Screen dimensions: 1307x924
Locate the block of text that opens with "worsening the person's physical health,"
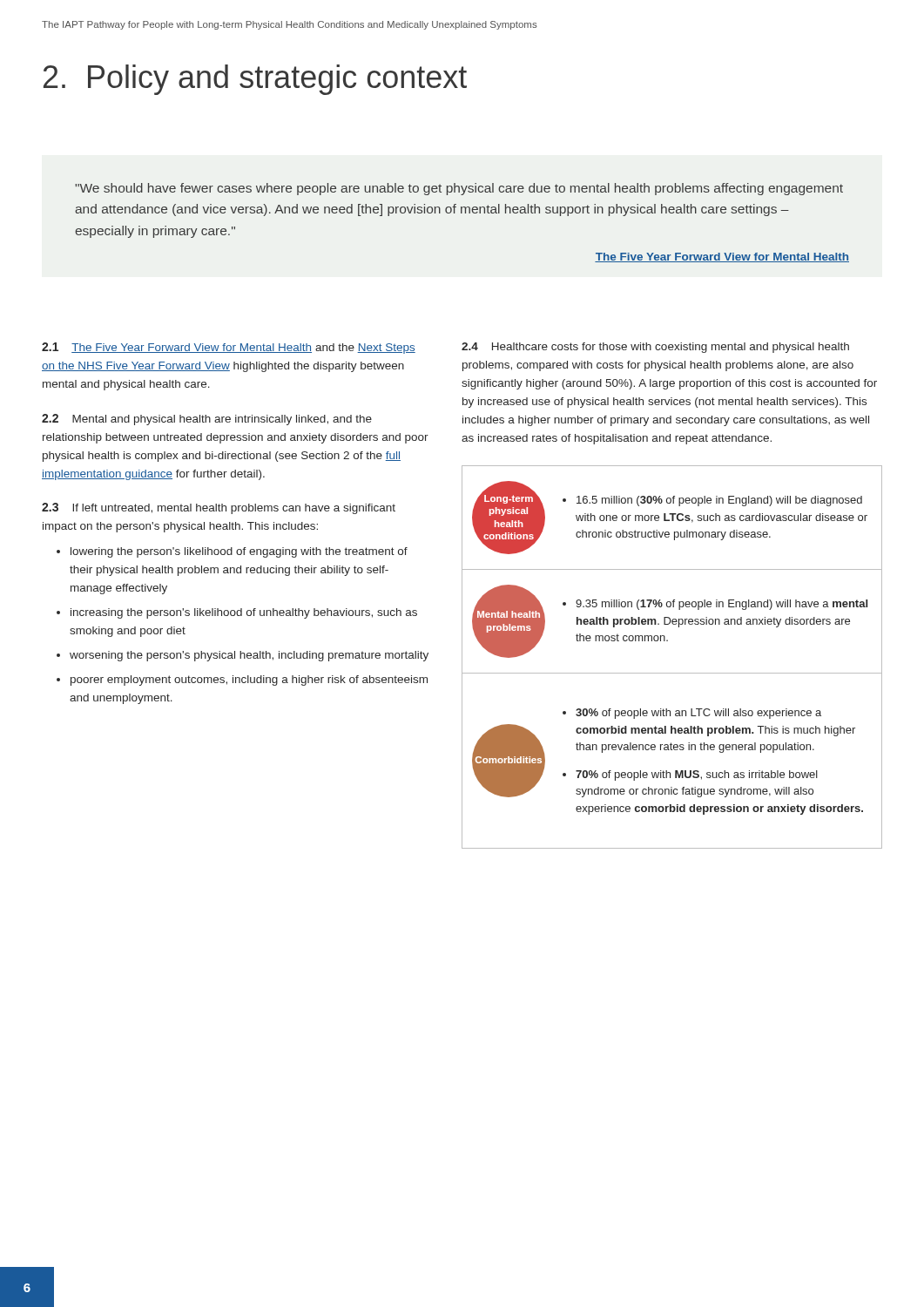click(x=249, y=655)
